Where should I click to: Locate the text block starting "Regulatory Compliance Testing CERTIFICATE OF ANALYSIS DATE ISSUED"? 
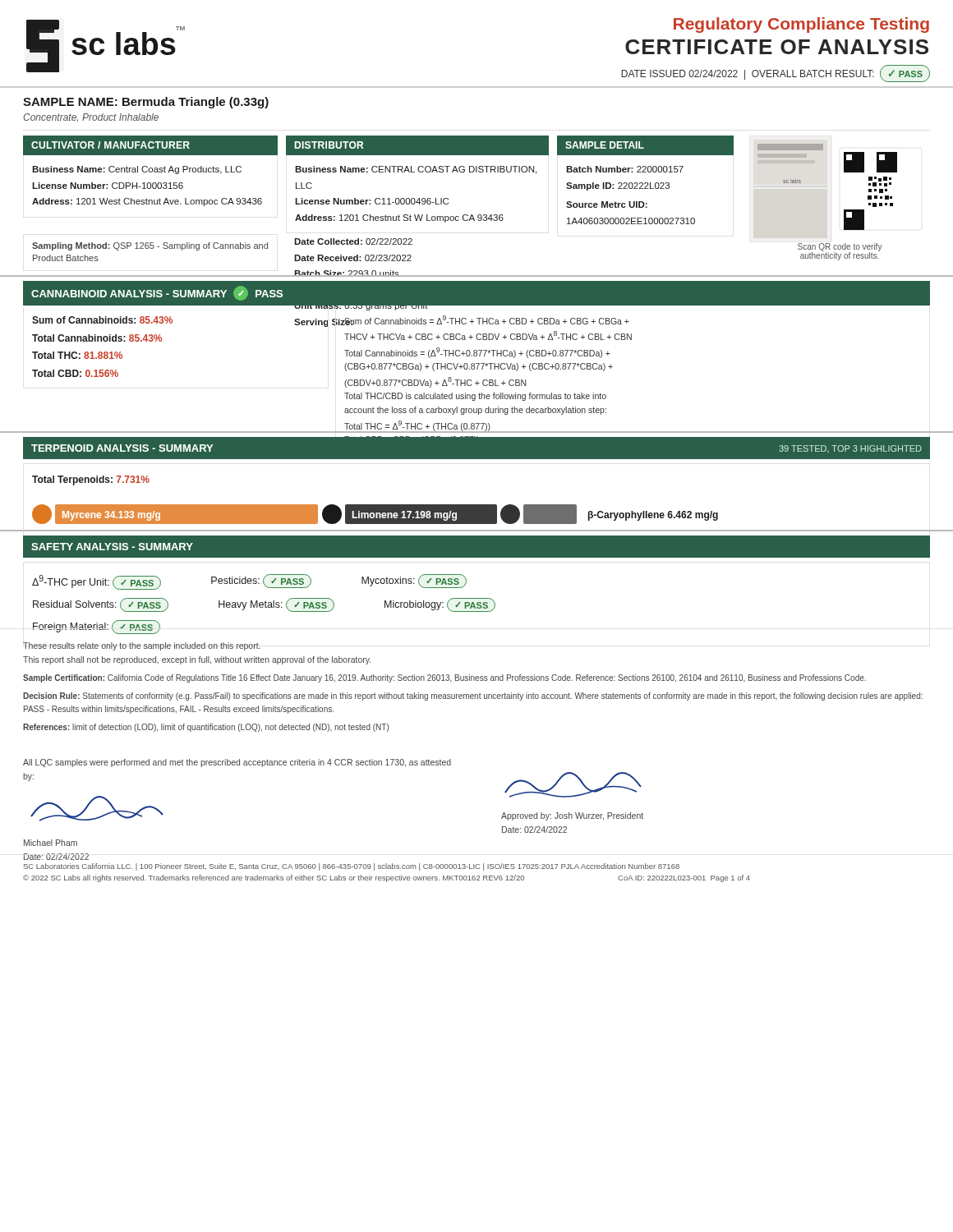coord(775,47)
